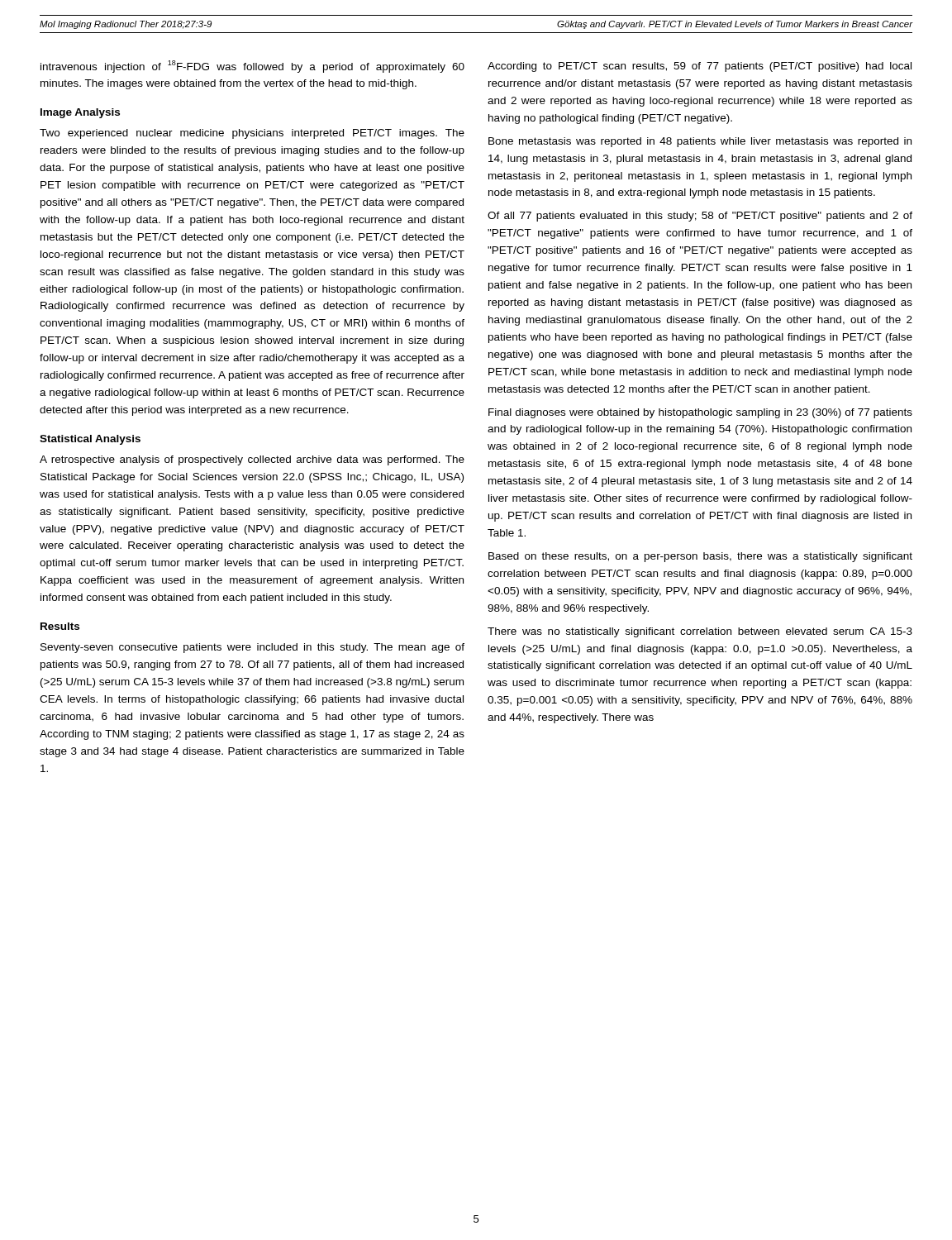Screen dimensions: 1240x952
Task: Navigate to the element starting "intravenous injection of 18F-FDG was"
Action: click(x=252, y=75)
